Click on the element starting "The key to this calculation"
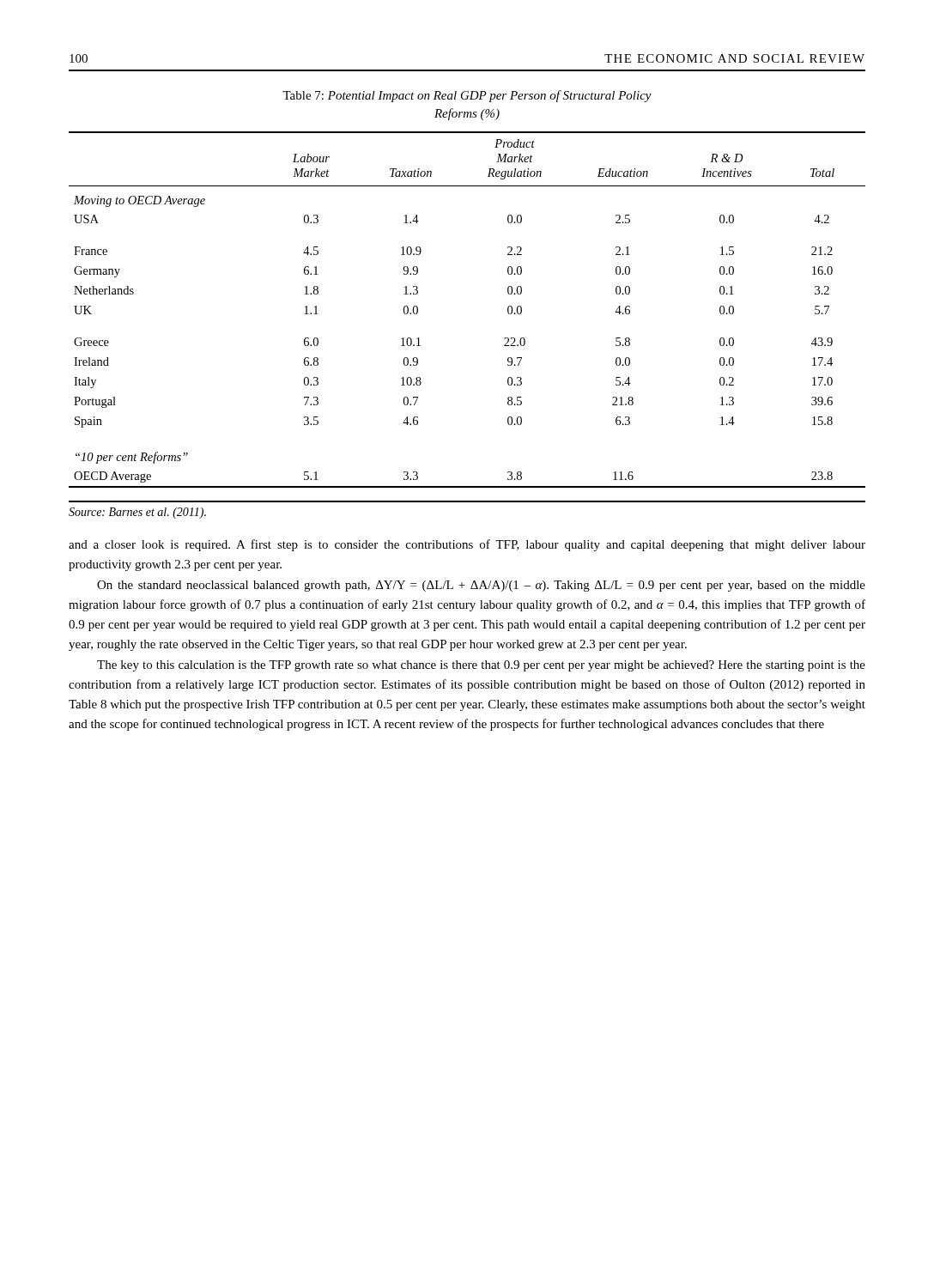Screen dimensions: 1288x934 (x=467, y=694)
